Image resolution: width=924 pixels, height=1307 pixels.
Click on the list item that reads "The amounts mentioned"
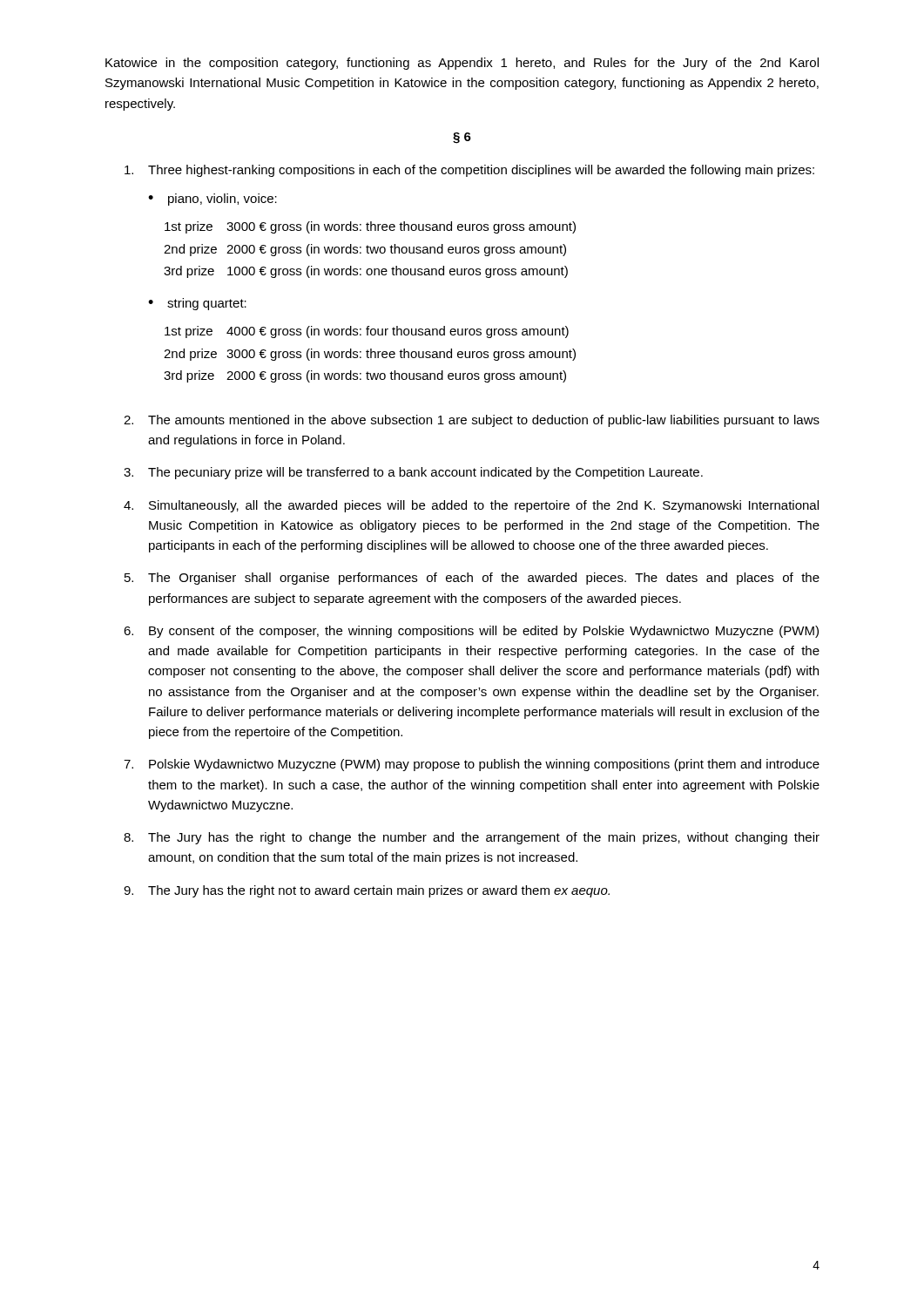(x=484, y=430)
